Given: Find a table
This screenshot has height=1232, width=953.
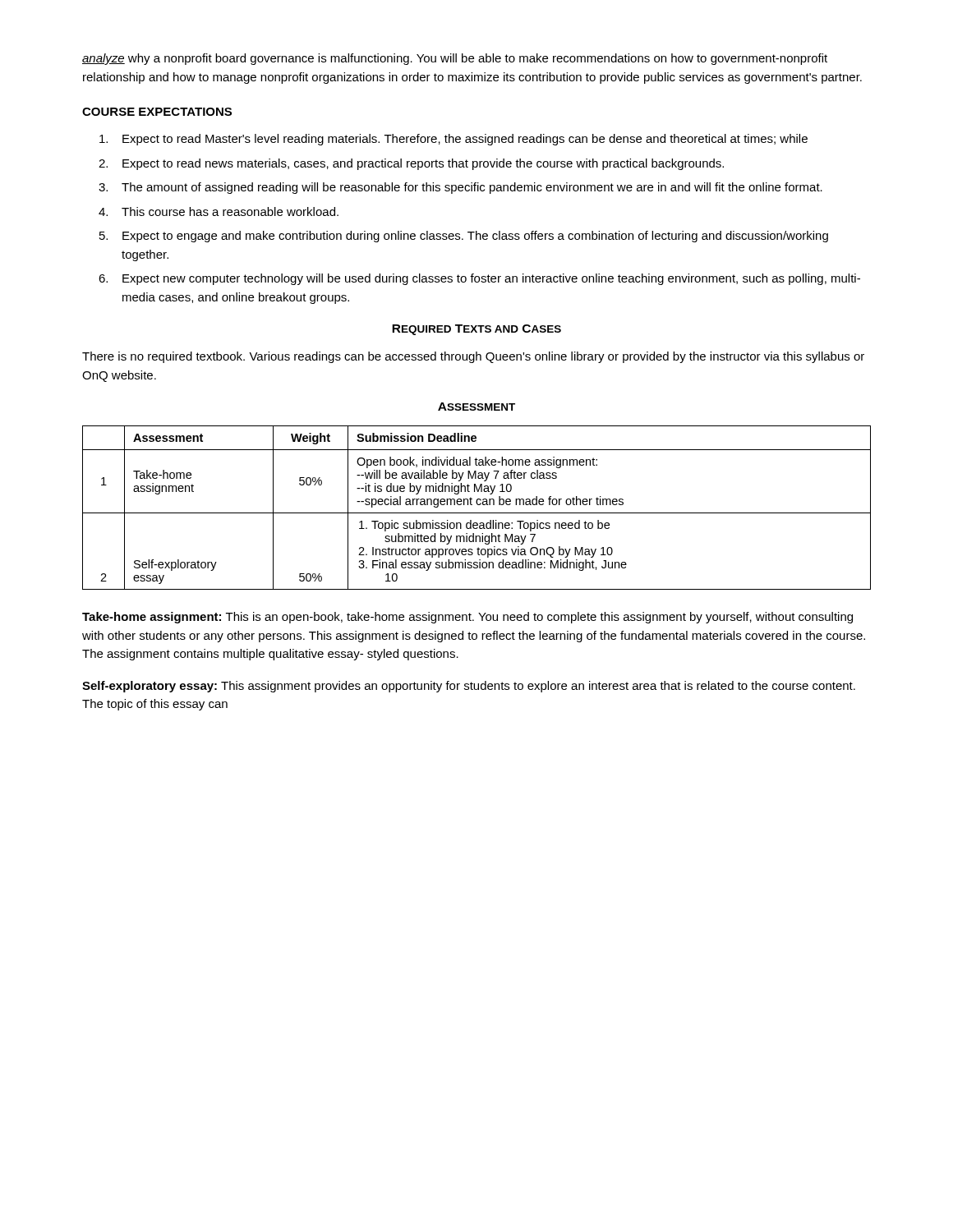Looking at the screenshot, I should [x=476, y=508].
